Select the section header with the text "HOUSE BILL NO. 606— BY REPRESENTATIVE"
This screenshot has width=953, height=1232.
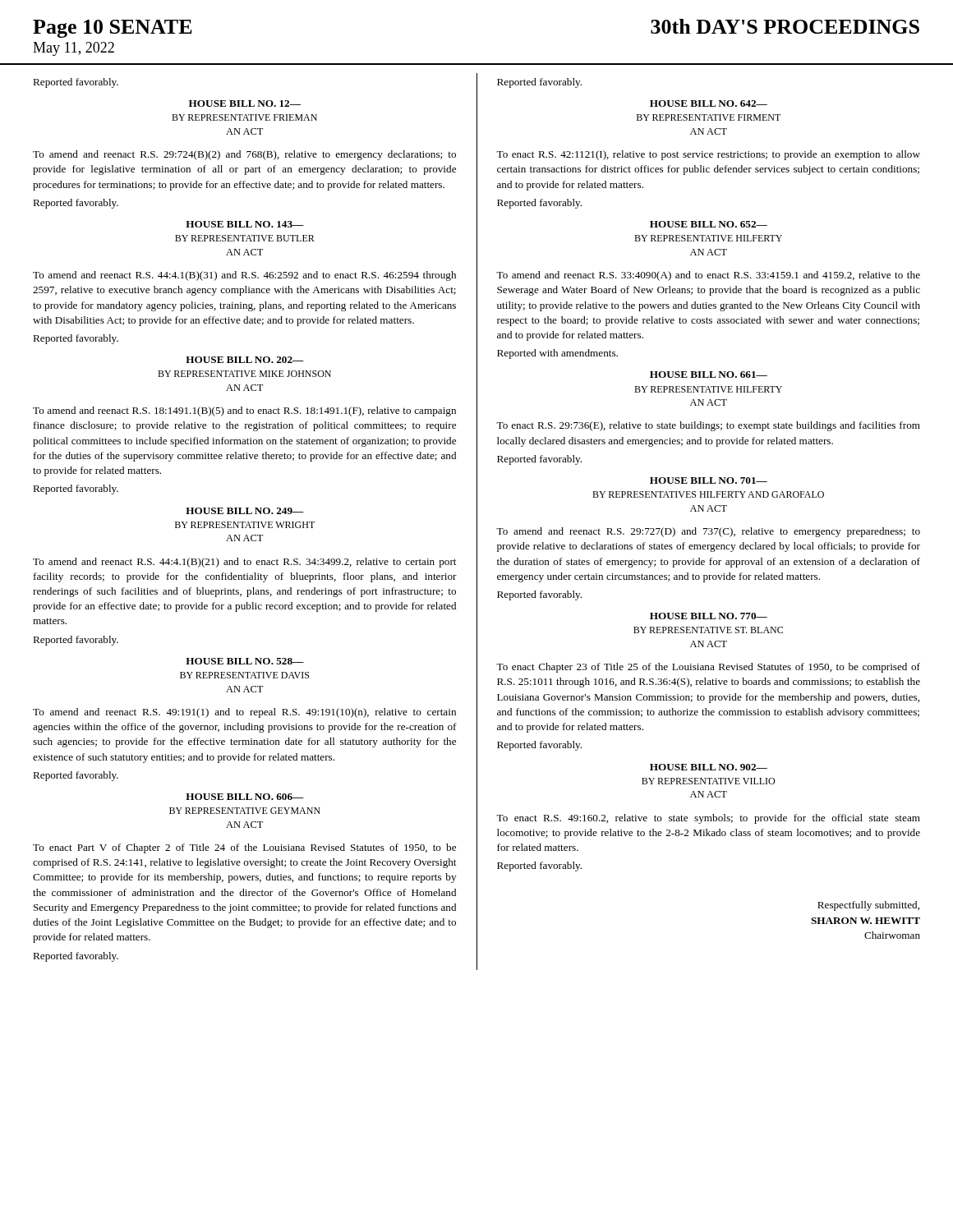click(x=245, y=811)
